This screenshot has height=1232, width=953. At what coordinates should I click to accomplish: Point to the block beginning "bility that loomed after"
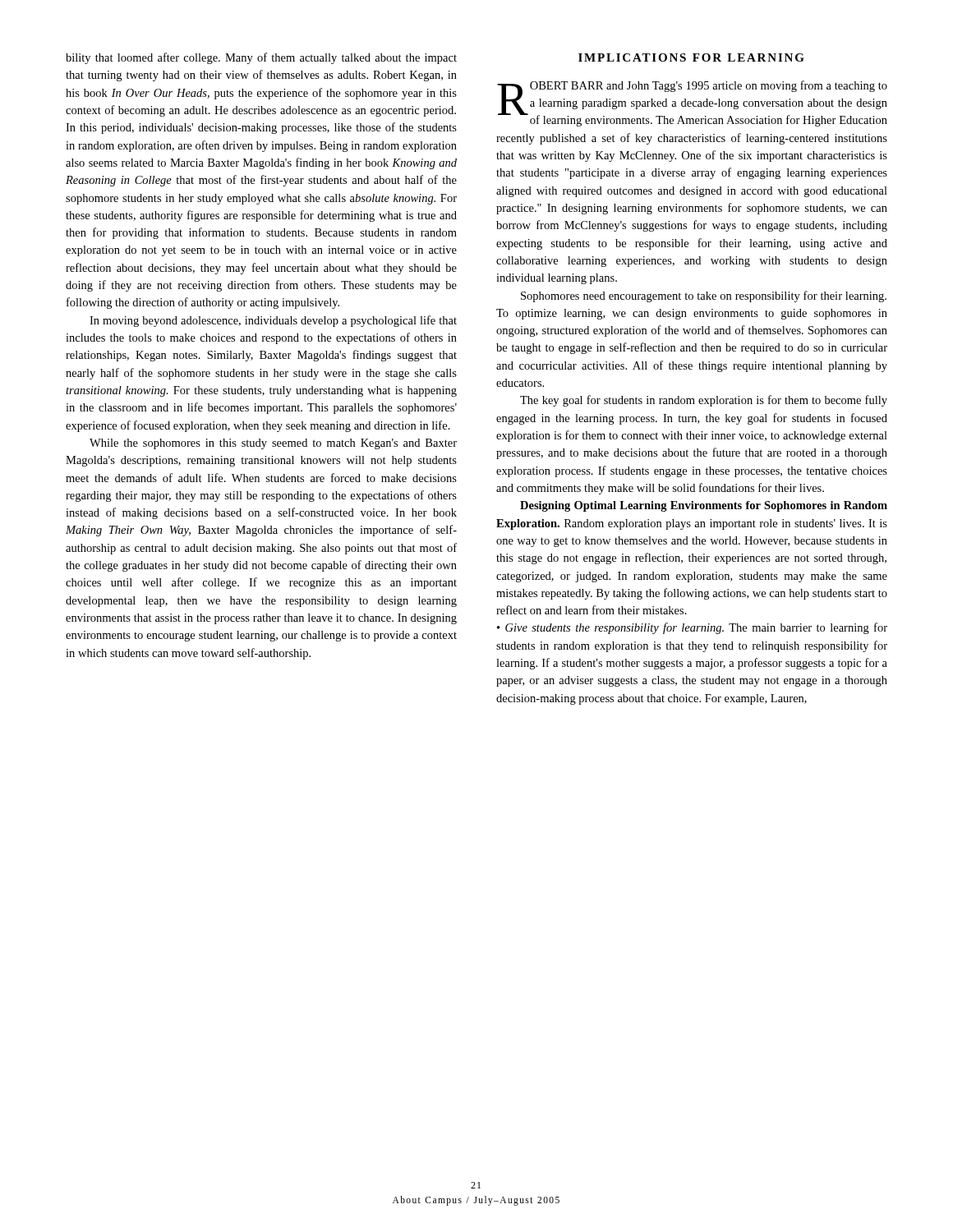pos(261,356)
